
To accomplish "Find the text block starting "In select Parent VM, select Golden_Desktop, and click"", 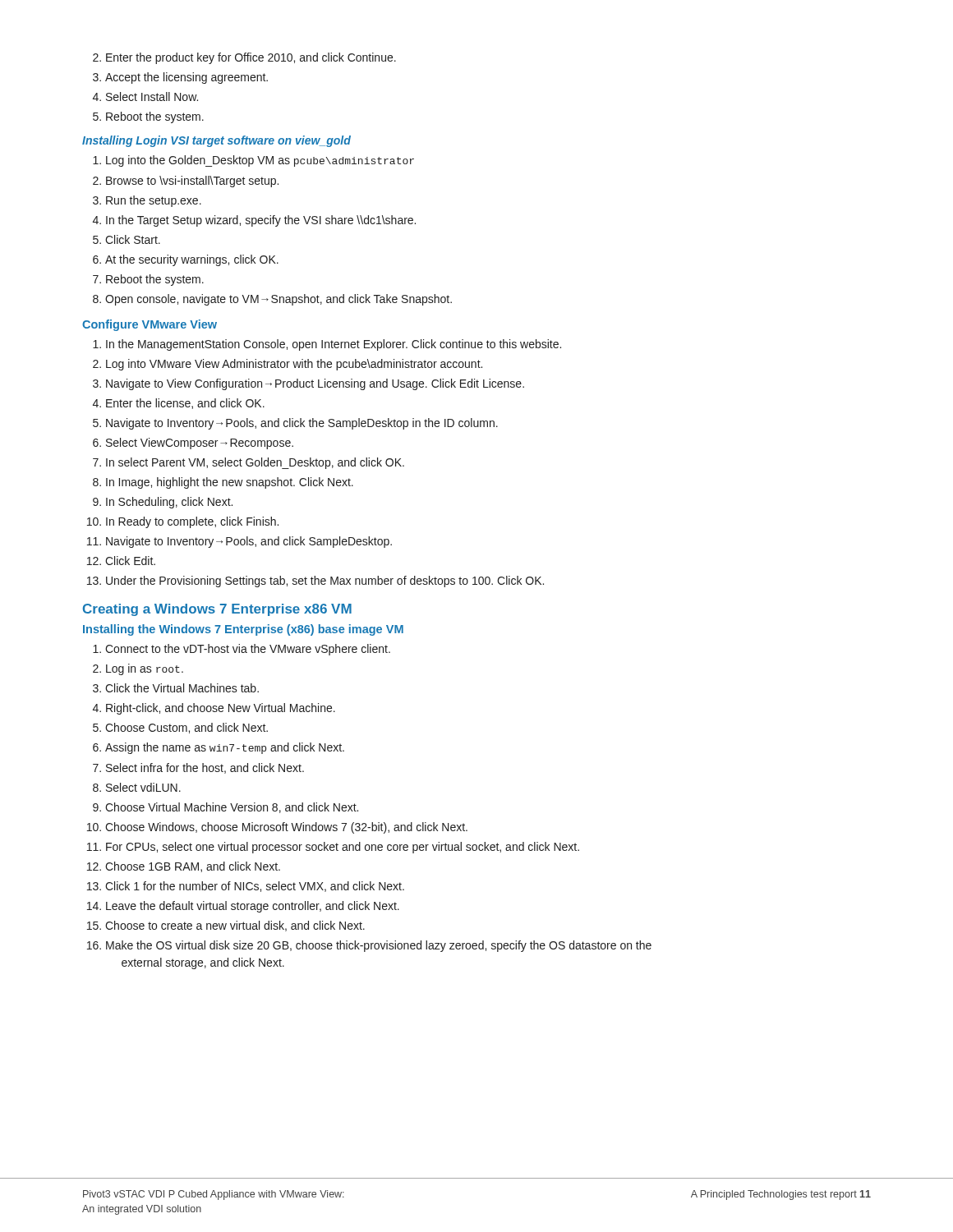I will click(x=255, y=463).
